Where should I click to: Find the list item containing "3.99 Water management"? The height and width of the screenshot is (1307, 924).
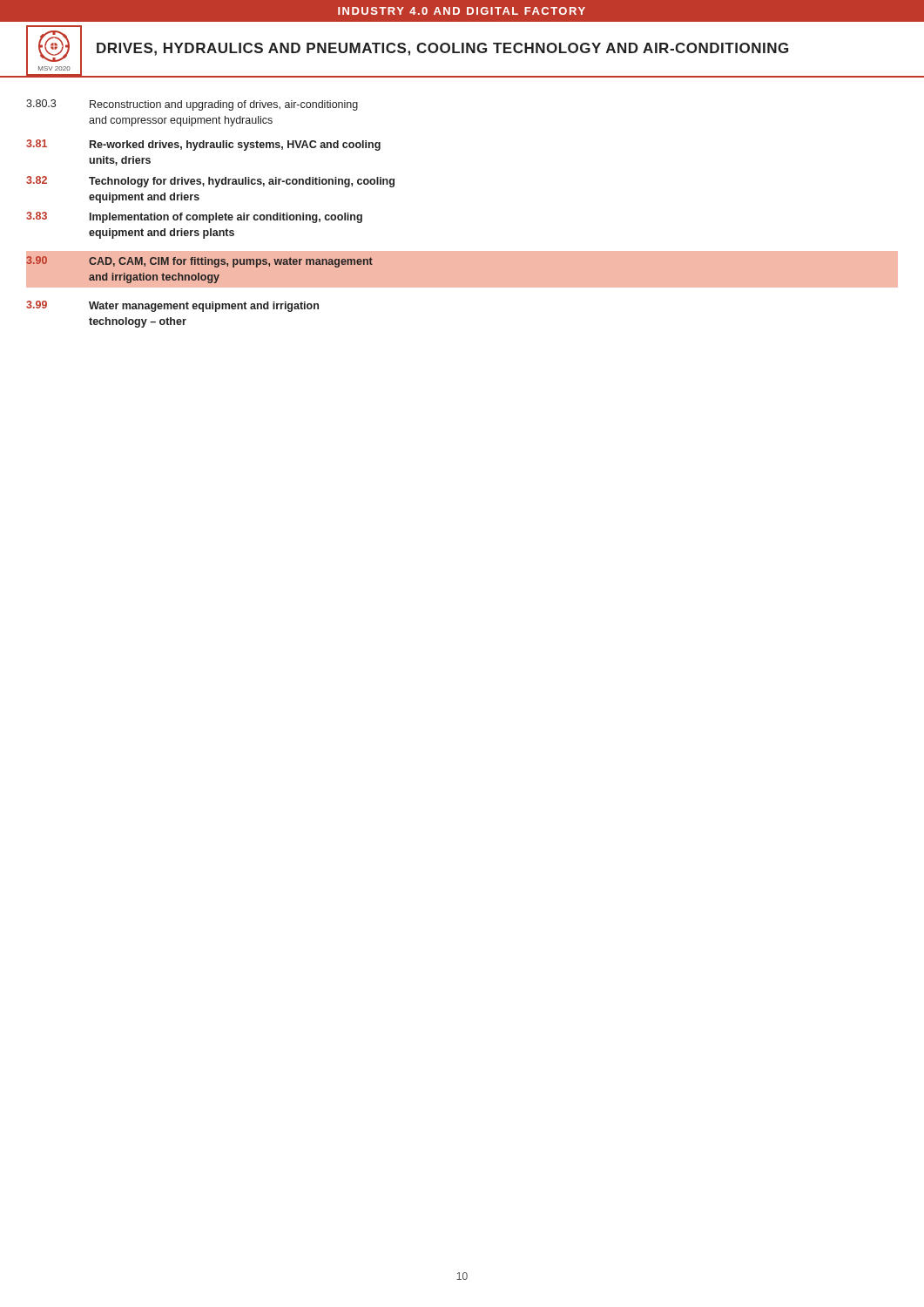pyautogui.click(x=173, y=314)
